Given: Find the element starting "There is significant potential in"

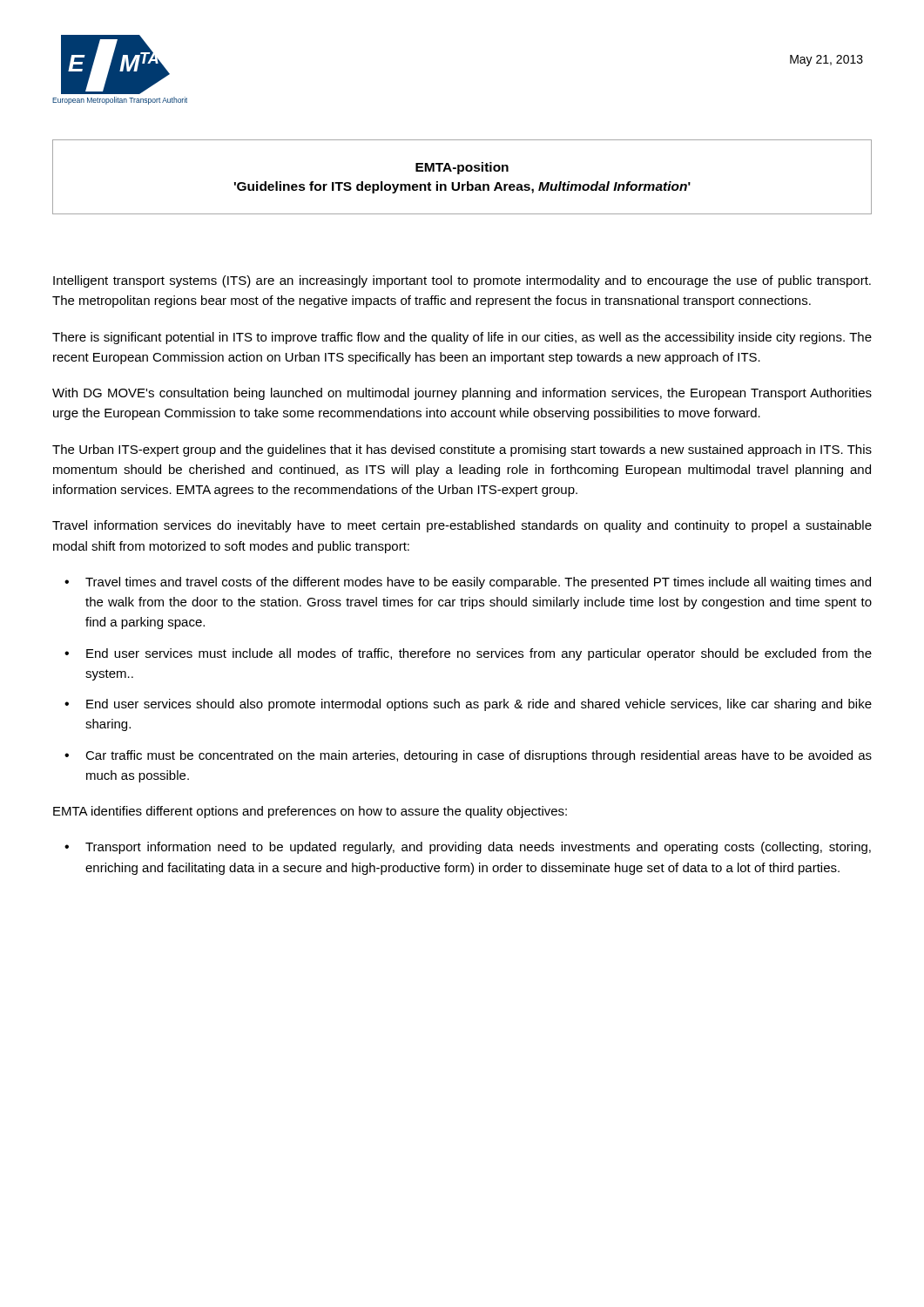Looking at the screenshot, I should tap(462, 346).
